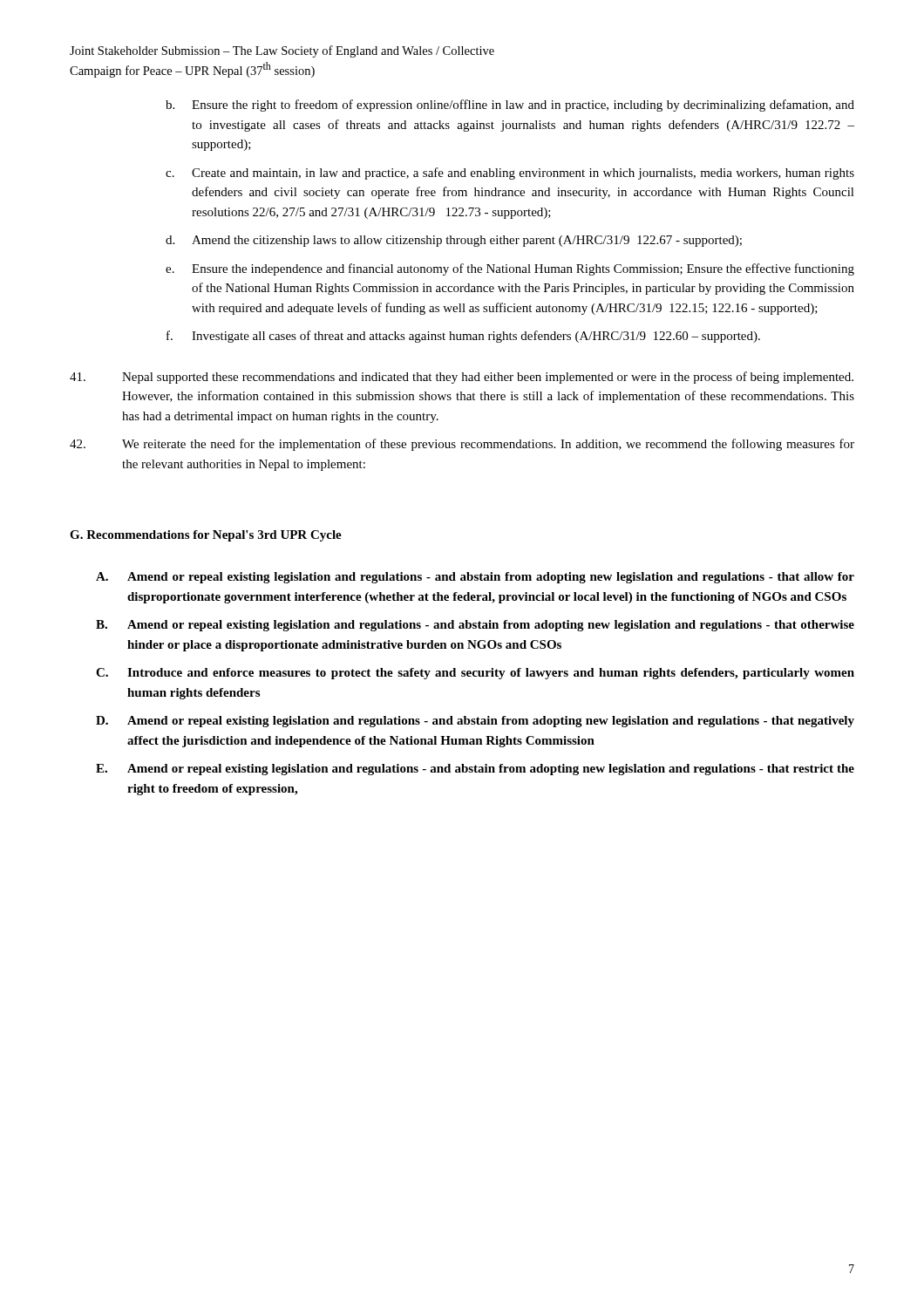Point to the text block starting "b. Ensure the"
The image size is (924, 1308).
tap(510, 125)
